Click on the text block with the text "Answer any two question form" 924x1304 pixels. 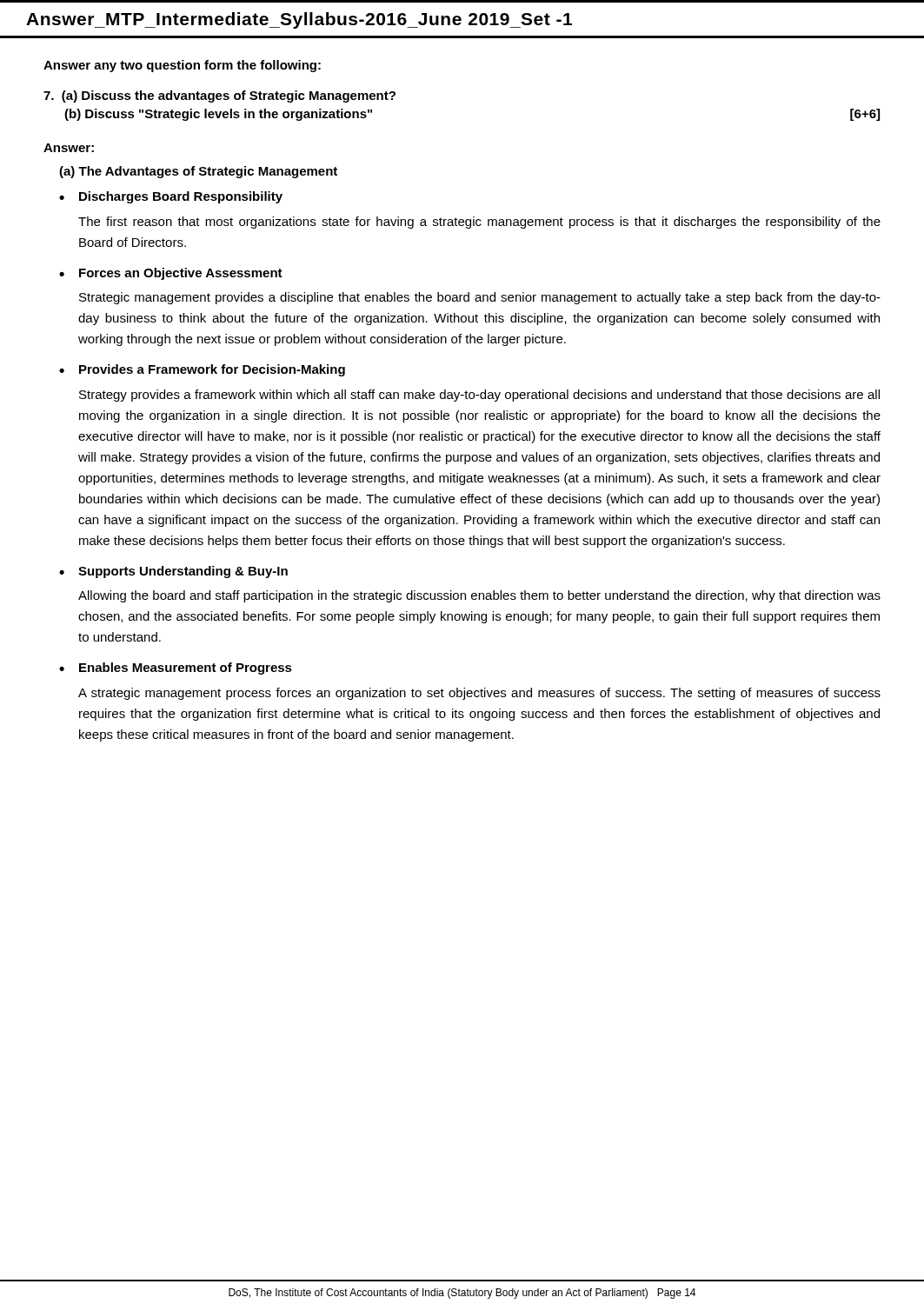[183, 65]
